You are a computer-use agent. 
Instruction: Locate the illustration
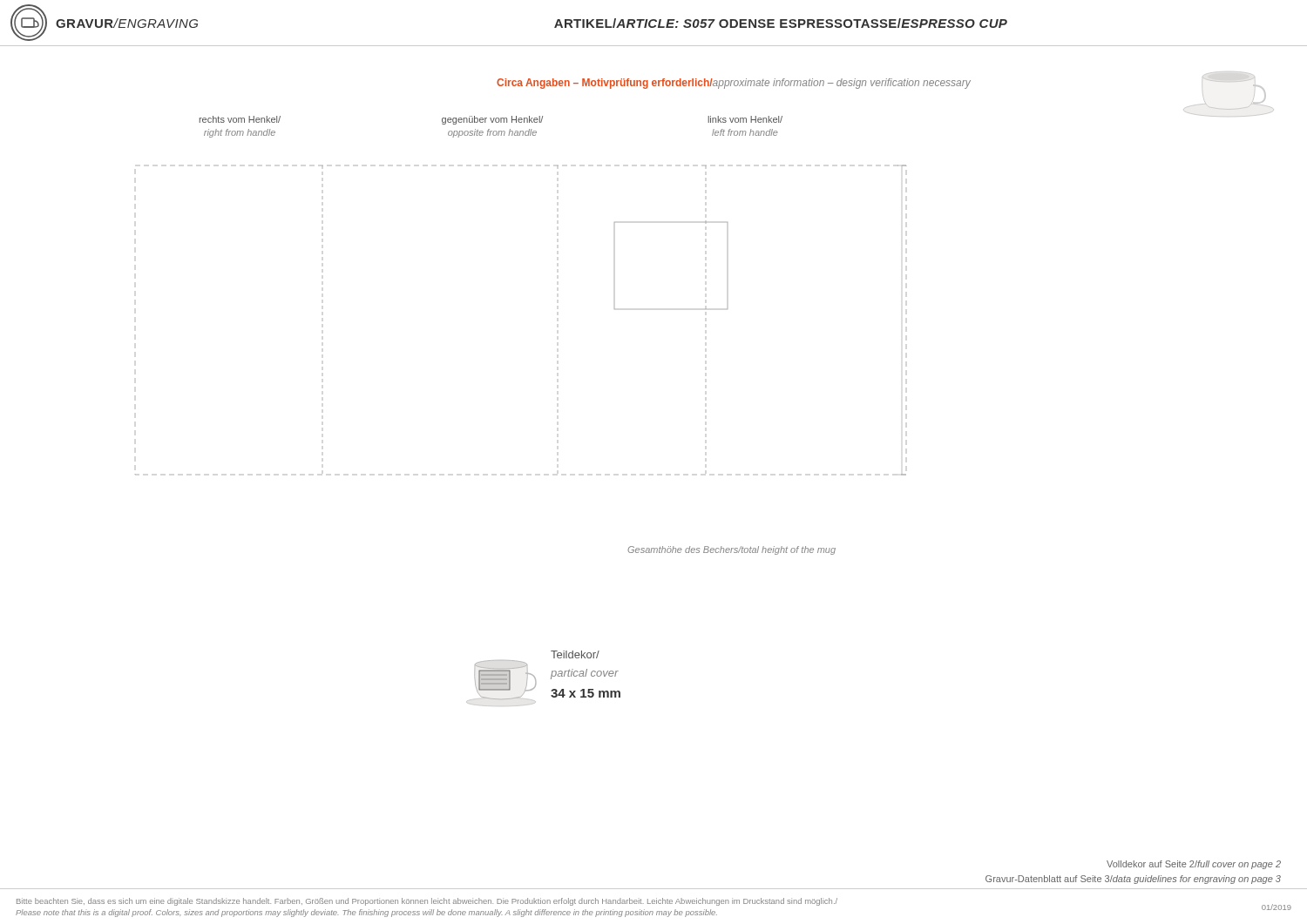[x=501, y=677]
